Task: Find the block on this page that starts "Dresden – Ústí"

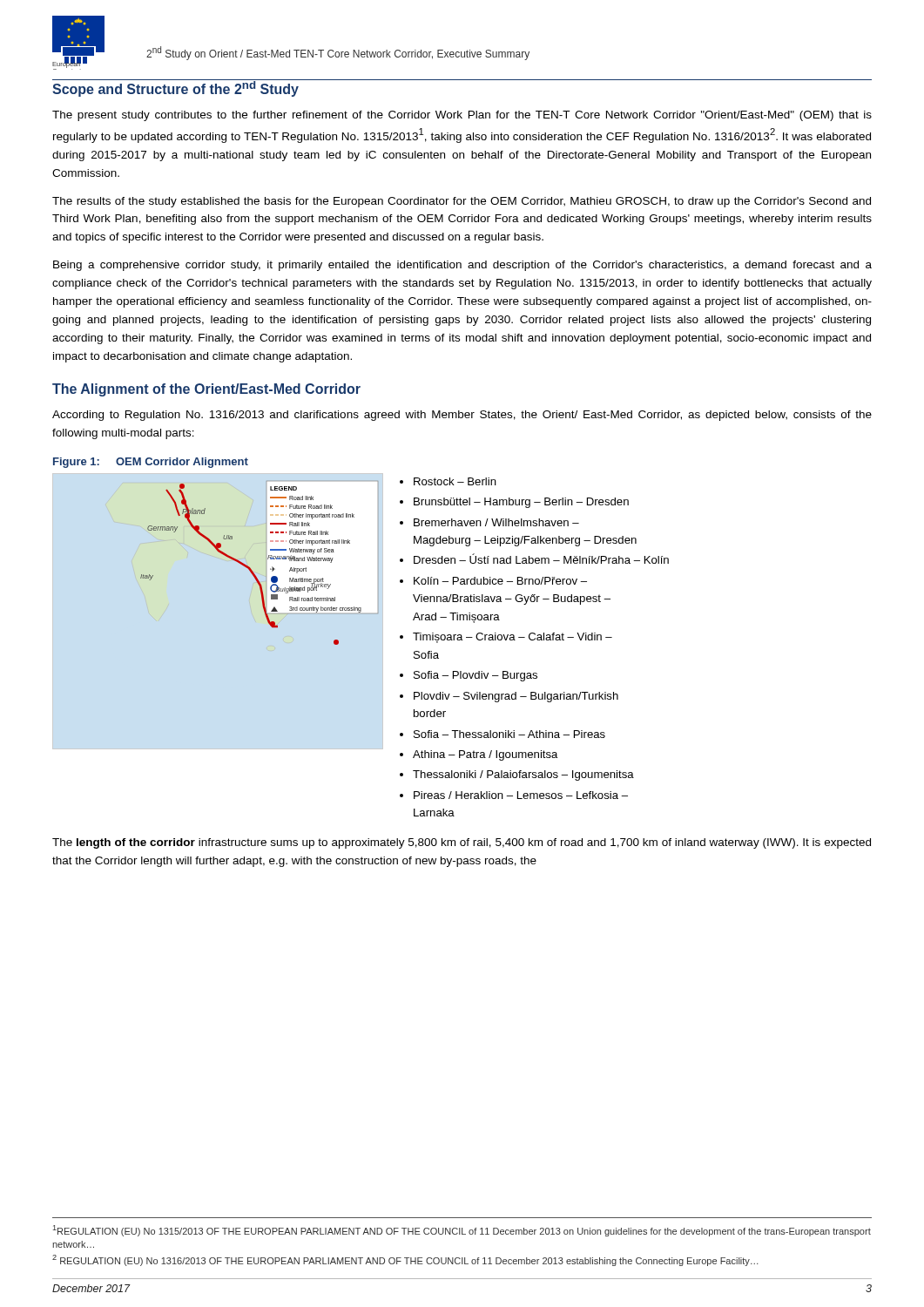Action: point(541,560)
